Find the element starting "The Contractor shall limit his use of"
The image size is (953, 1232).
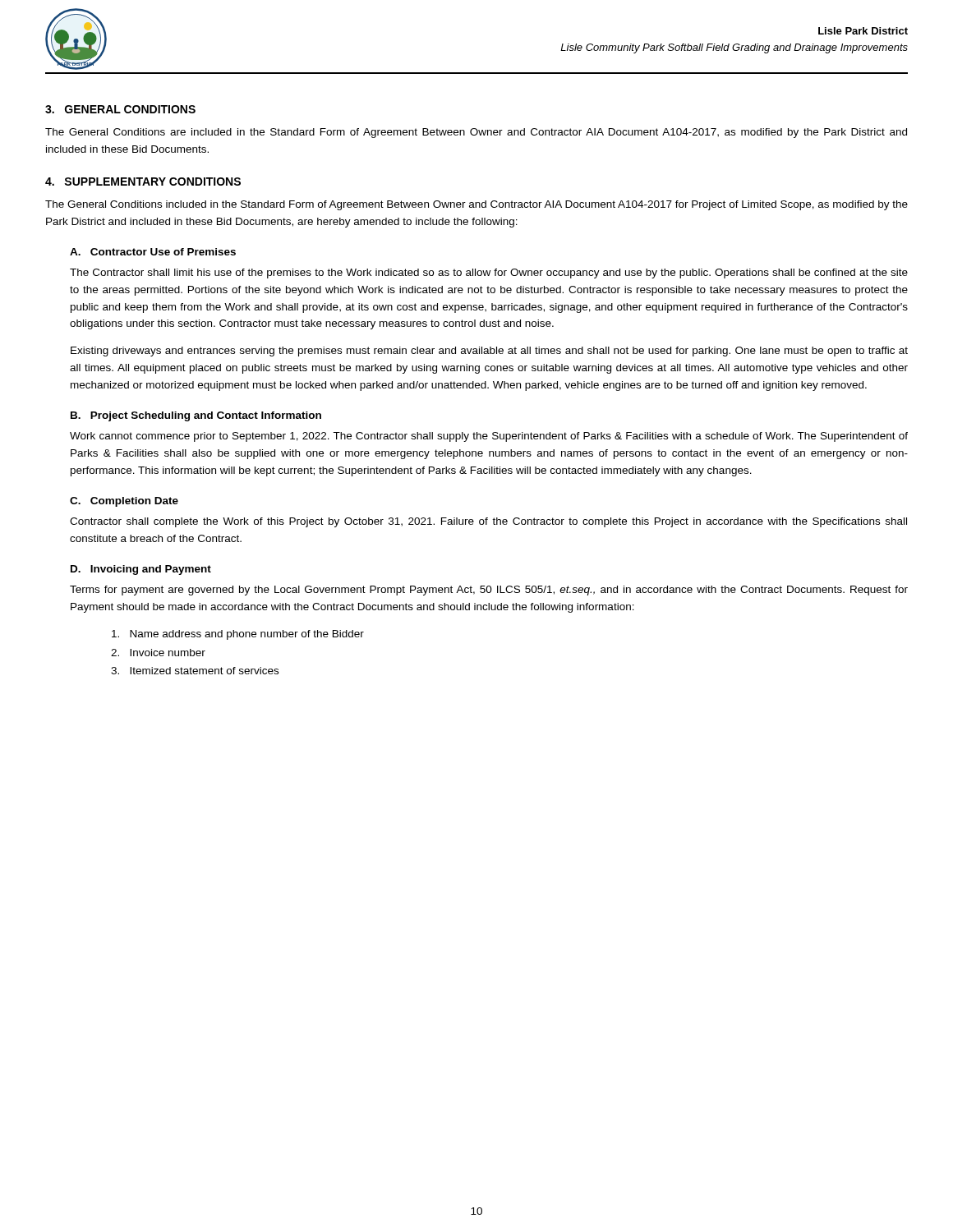click(489, 298)
